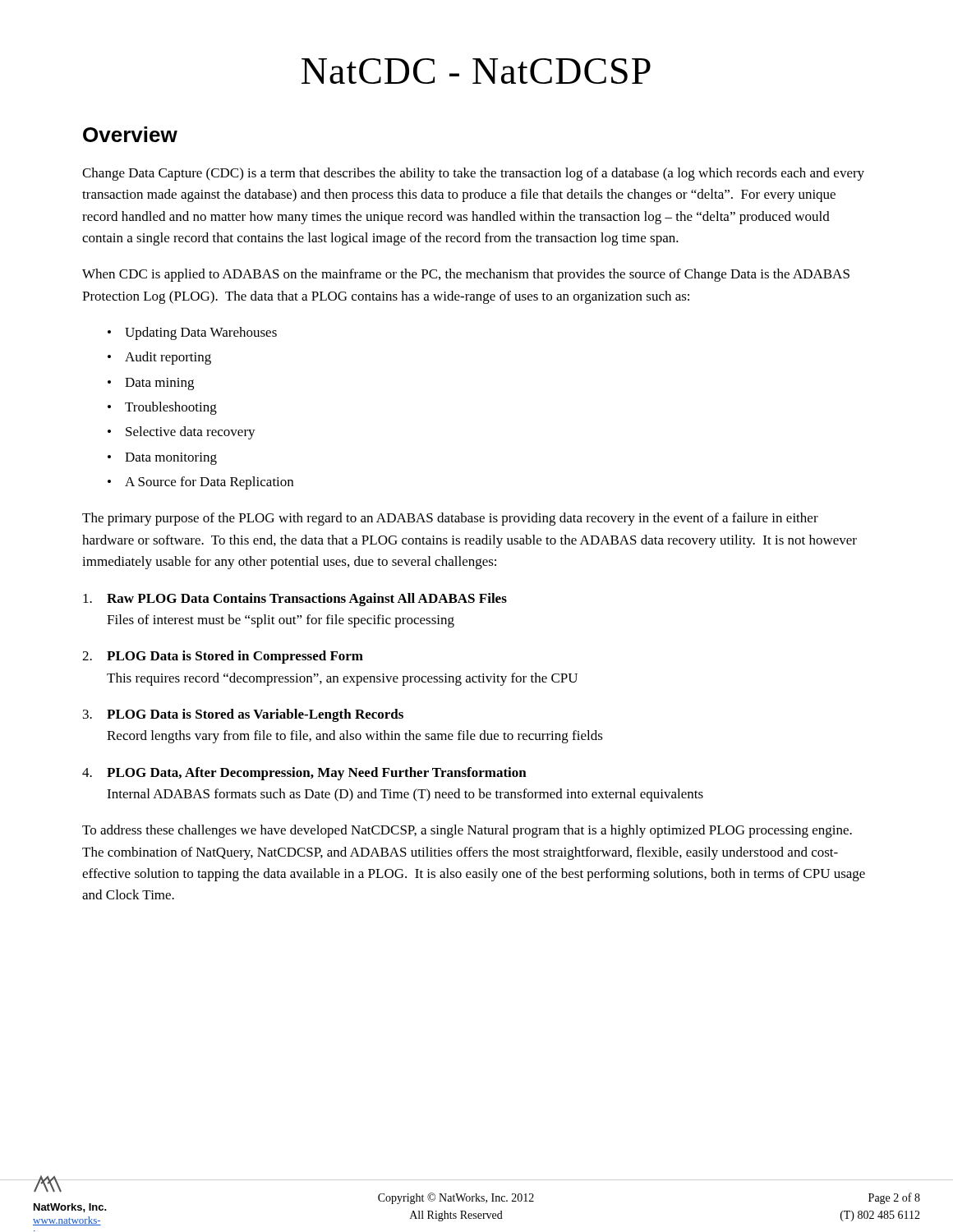
Task: Point to "Audit reporting"
Action: (168, 357)
